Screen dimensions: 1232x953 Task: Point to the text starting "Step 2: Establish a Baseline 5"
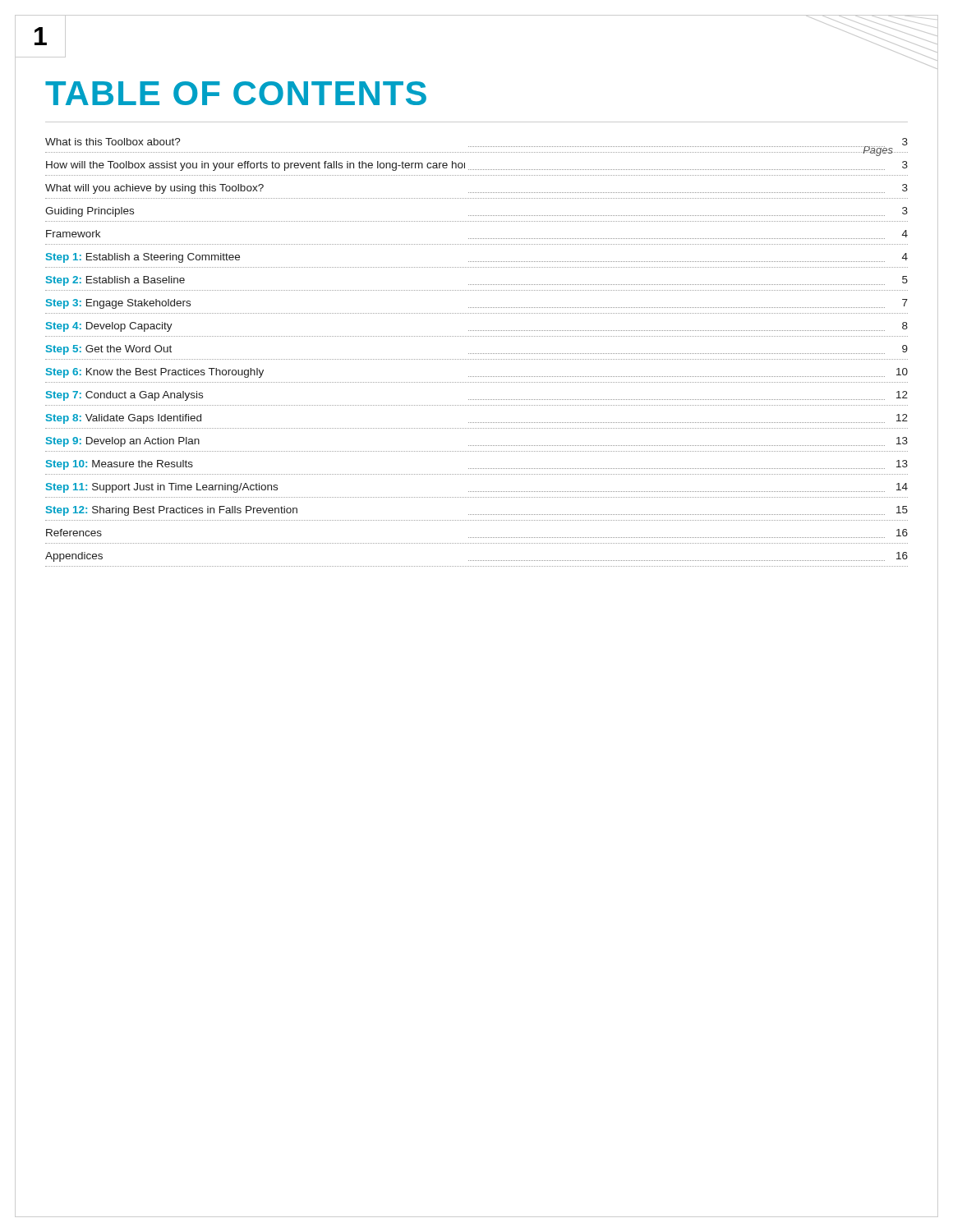pos(476,280)
